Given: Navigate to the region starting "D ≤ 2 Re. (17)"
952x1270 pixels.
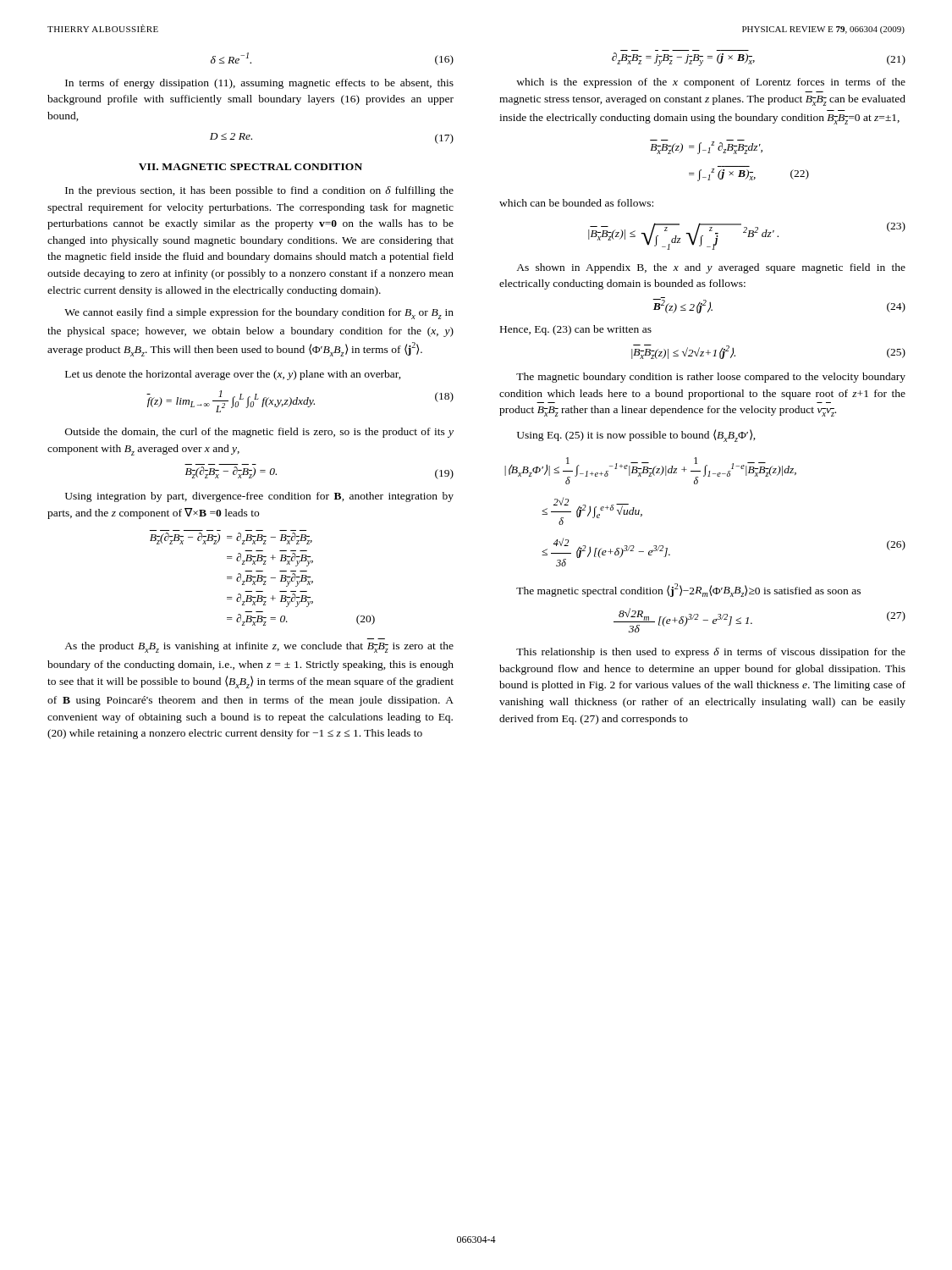Looking at the screenshot, I should click(250, 137).
